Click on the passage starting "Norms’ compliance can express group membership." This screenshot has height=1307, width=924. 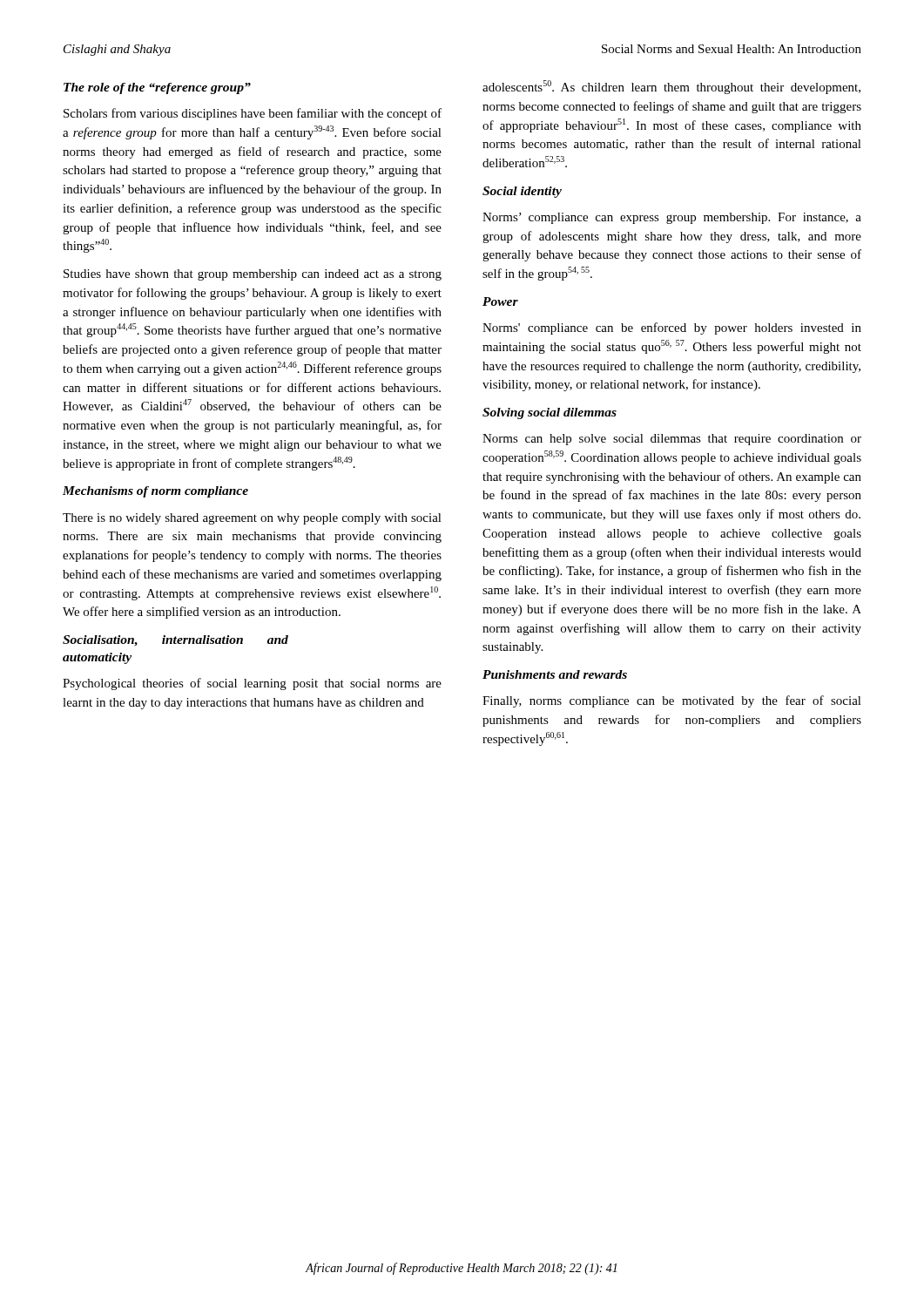tap(672, 245)
